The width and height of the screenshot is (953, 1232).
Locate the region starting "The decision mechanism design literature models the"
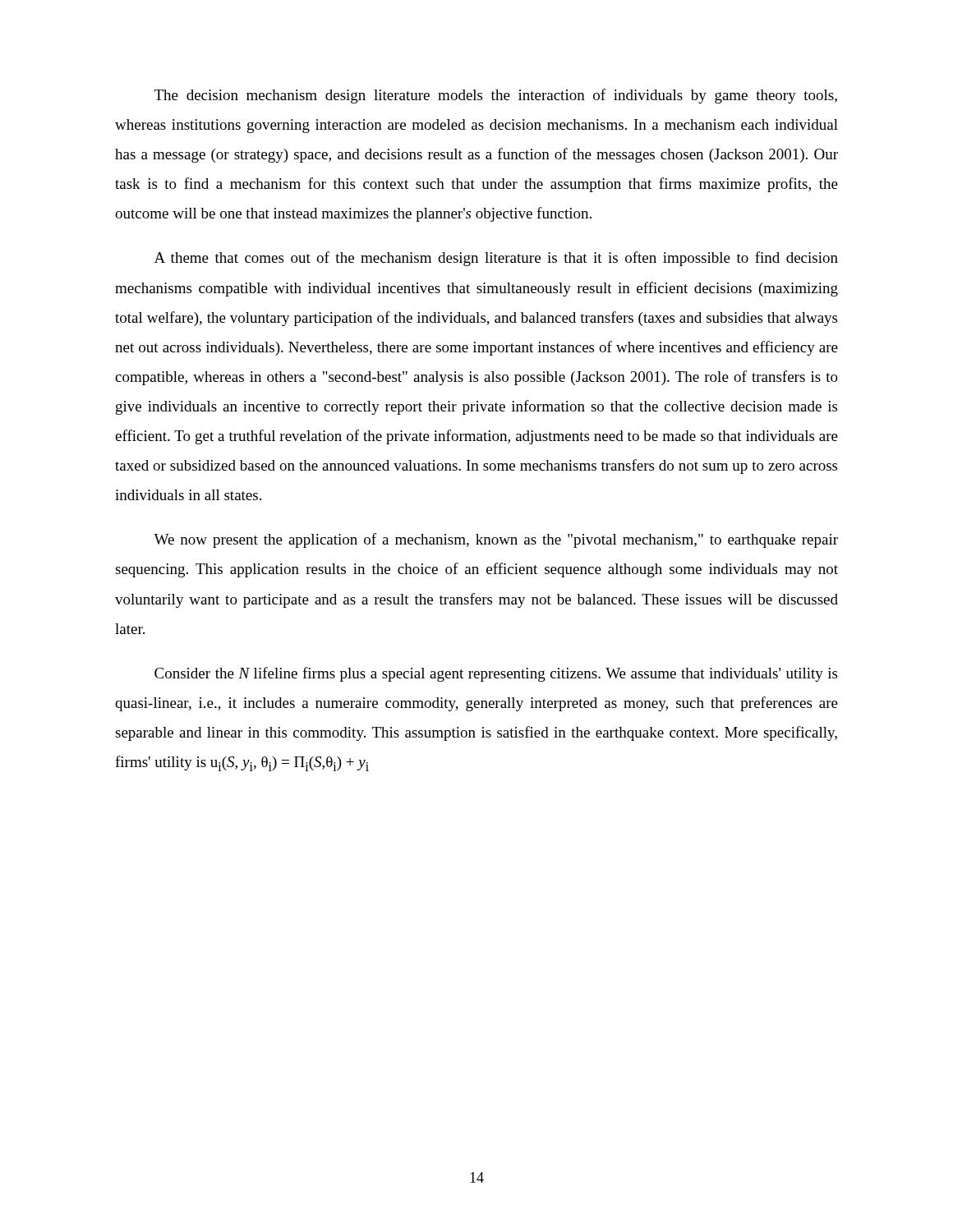(476, 155)
